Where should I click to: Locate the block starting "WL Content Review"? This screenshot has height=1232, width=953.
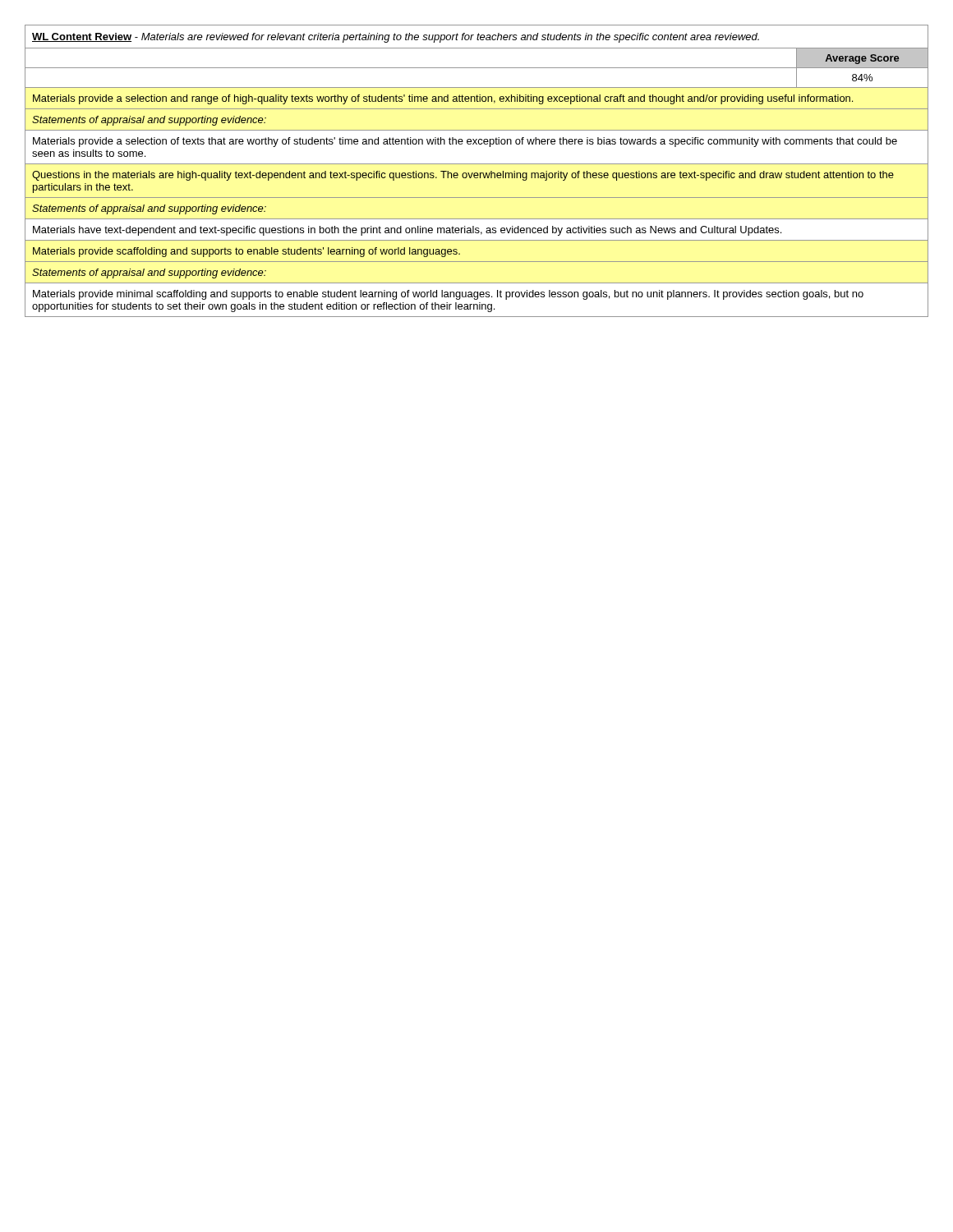[x=396, y=37]
